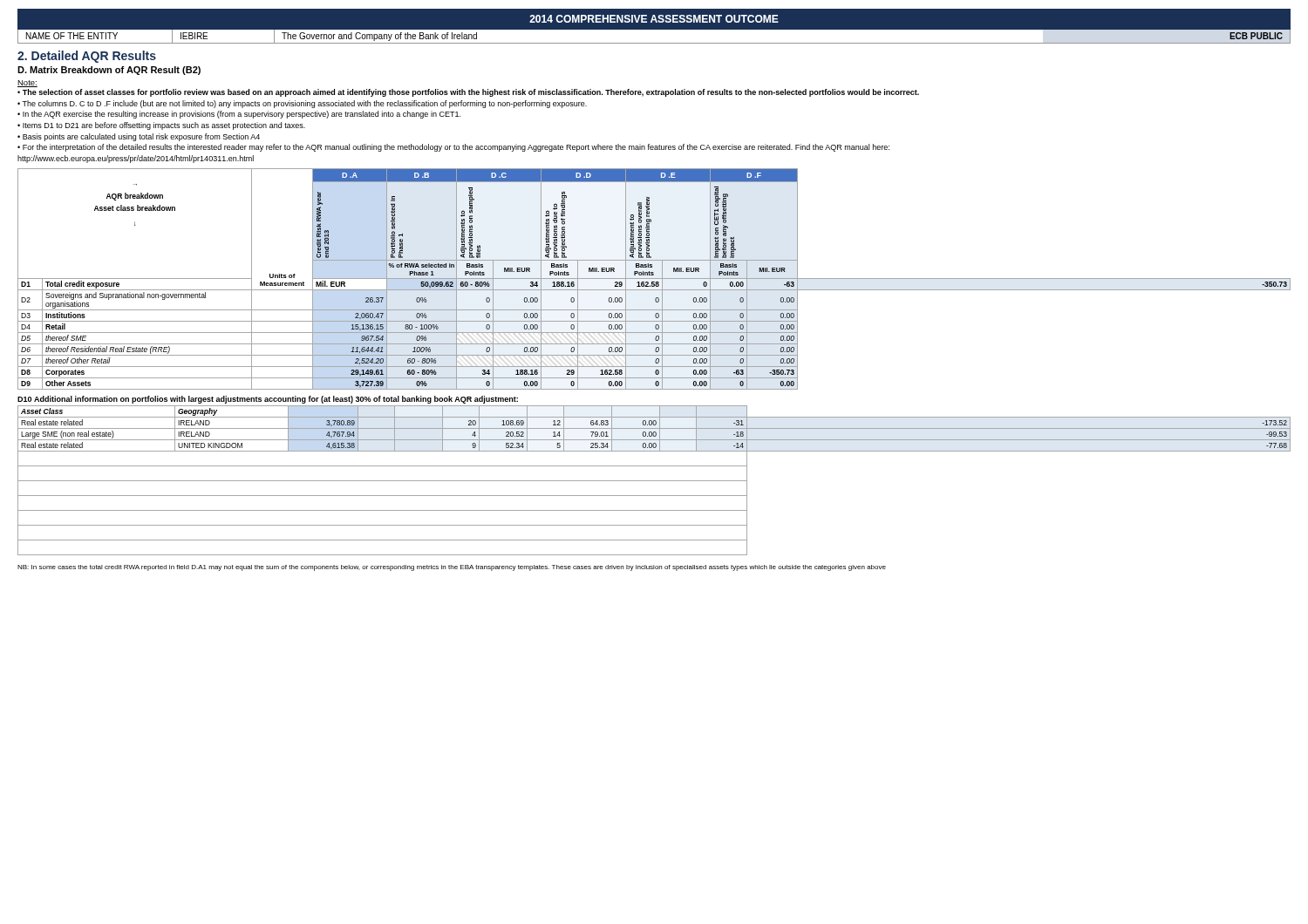Image resolution: width=1308 pixels, height=924 pixels.
Task: Point to the block beginning "NB: In some cases"
Action: tap(452, 567)
